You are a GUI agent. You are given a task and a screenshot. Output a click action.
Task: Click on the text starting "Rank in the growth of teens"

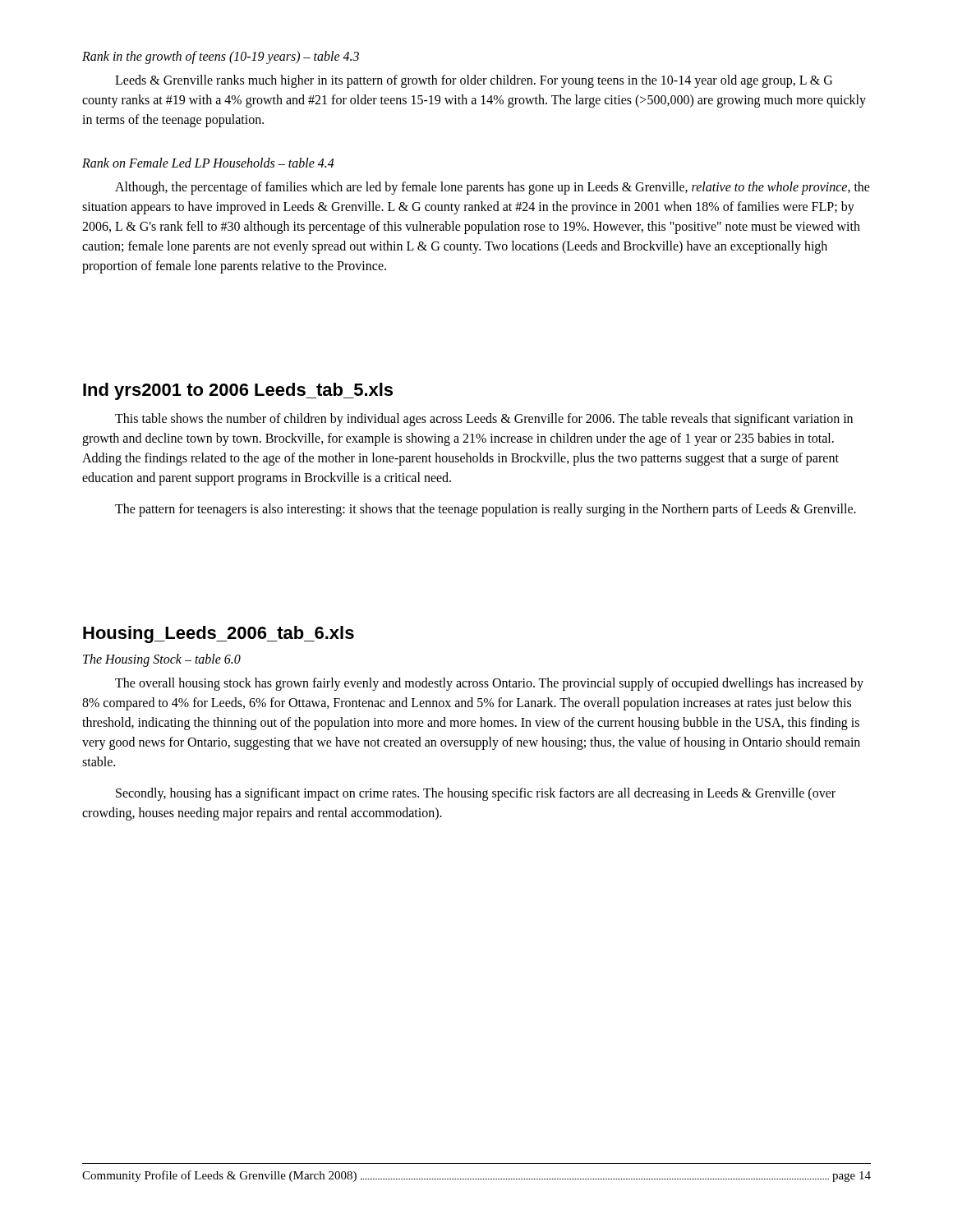pyautogui.click(x=221, y=56)
